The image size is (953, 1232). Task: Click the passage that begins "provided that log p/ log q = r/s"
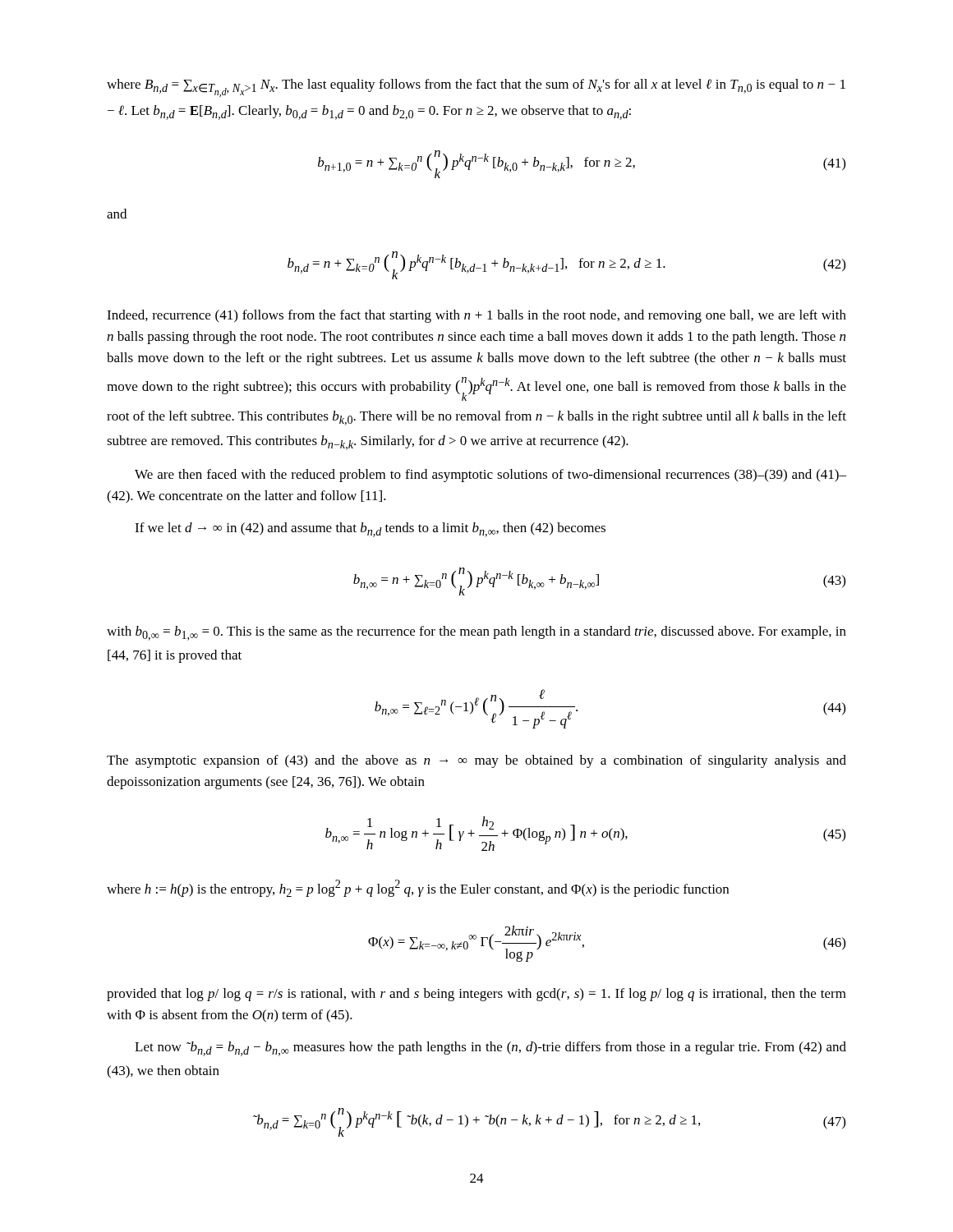(476, 1004)
